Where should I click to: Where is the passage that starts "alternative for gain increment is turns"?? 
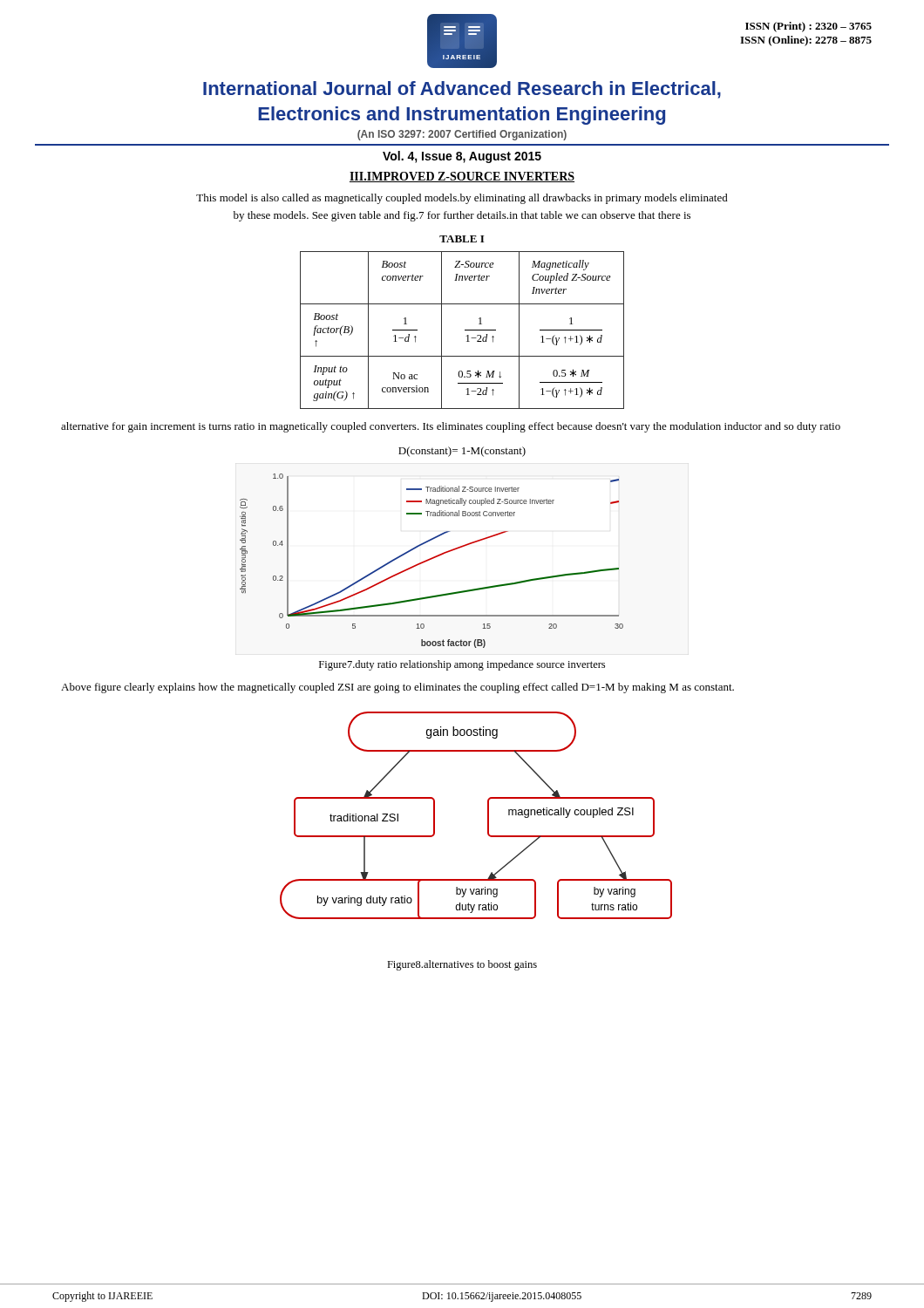click(x=451, y=426)
